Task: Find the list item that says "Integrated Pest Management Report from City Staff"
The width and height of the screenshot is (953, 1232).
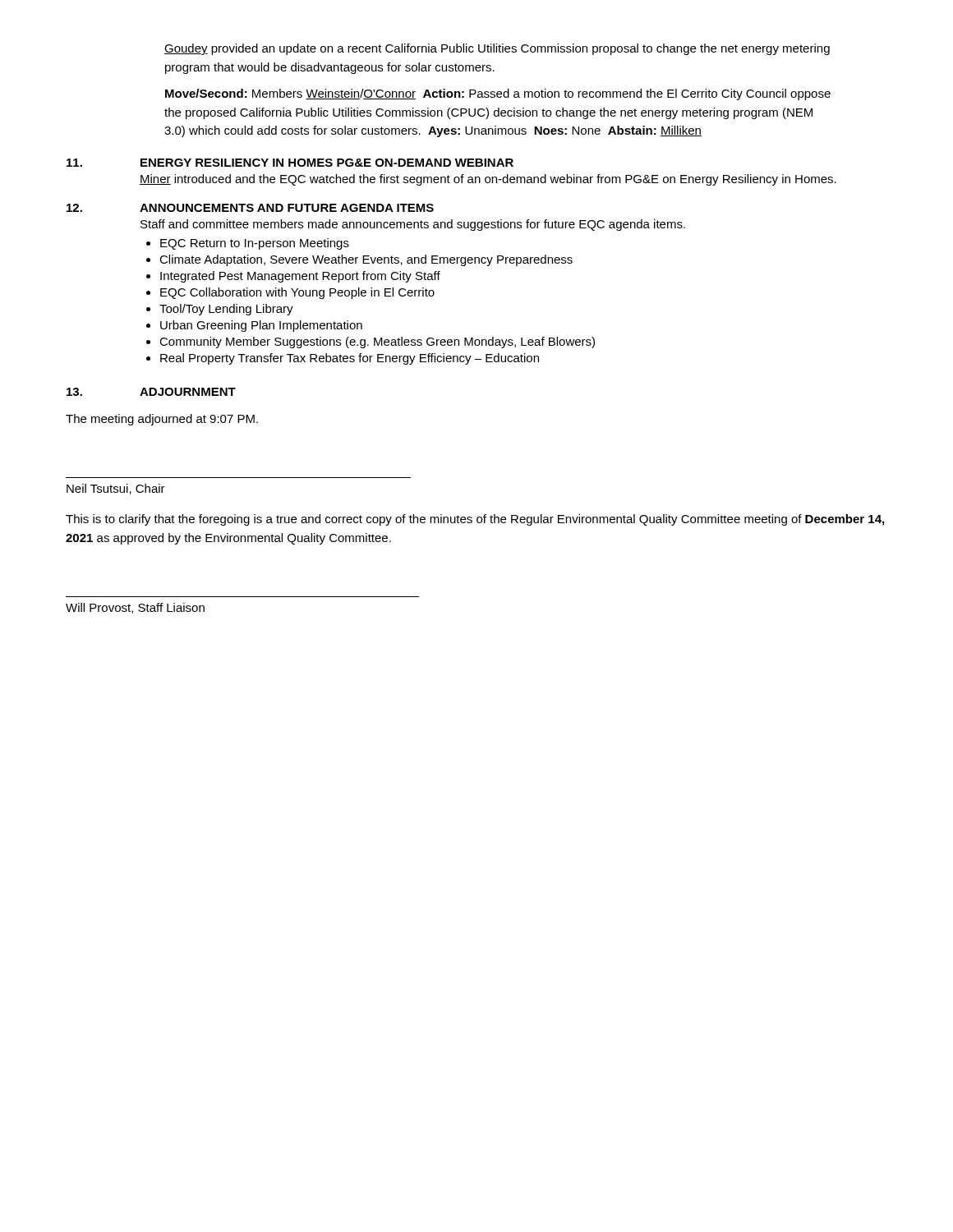Action: pos(300,275)
